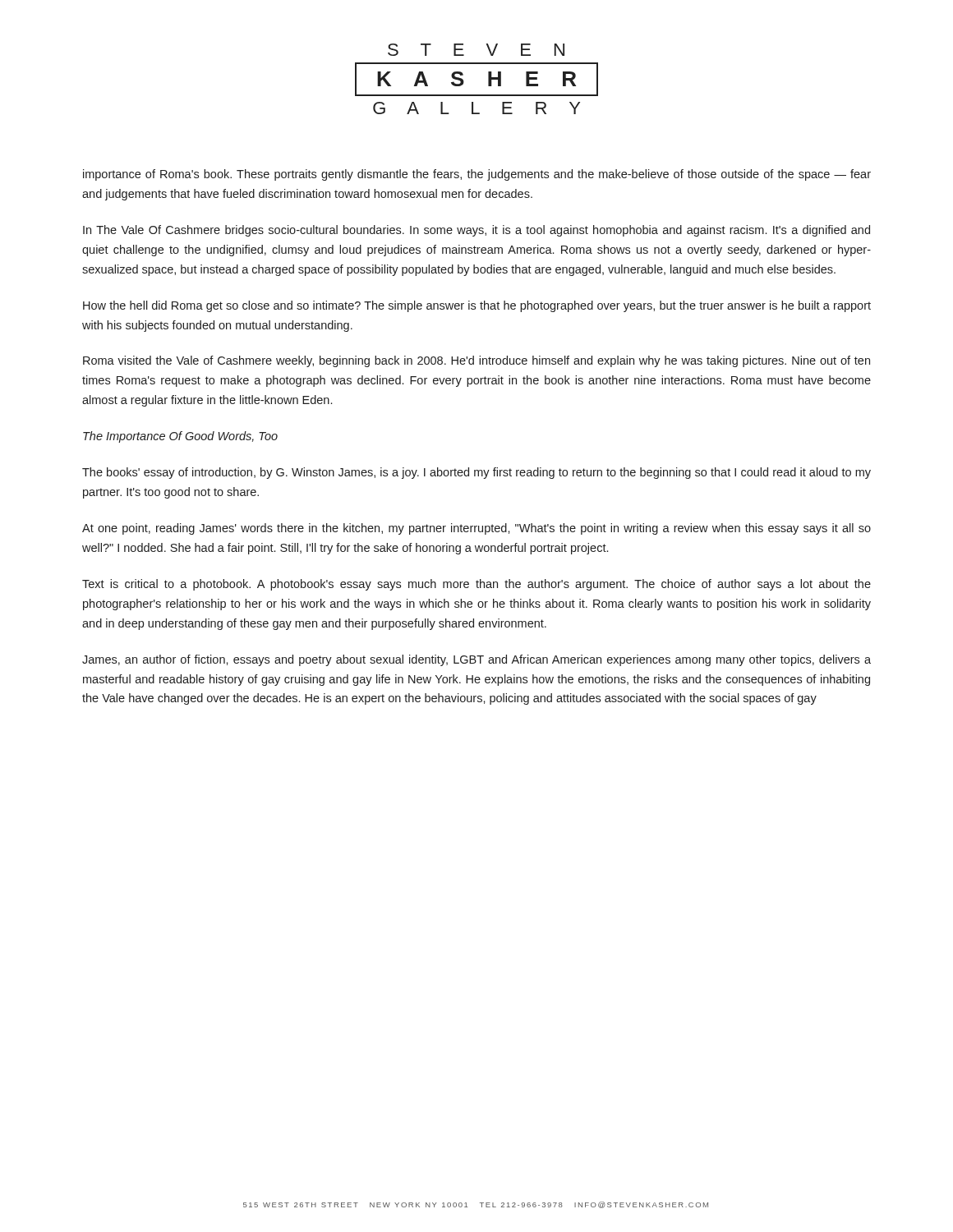
Task: Find the region starting "In The Vale Of Cashmere bridges socio-cultural"
Action: tap(476, 249)
